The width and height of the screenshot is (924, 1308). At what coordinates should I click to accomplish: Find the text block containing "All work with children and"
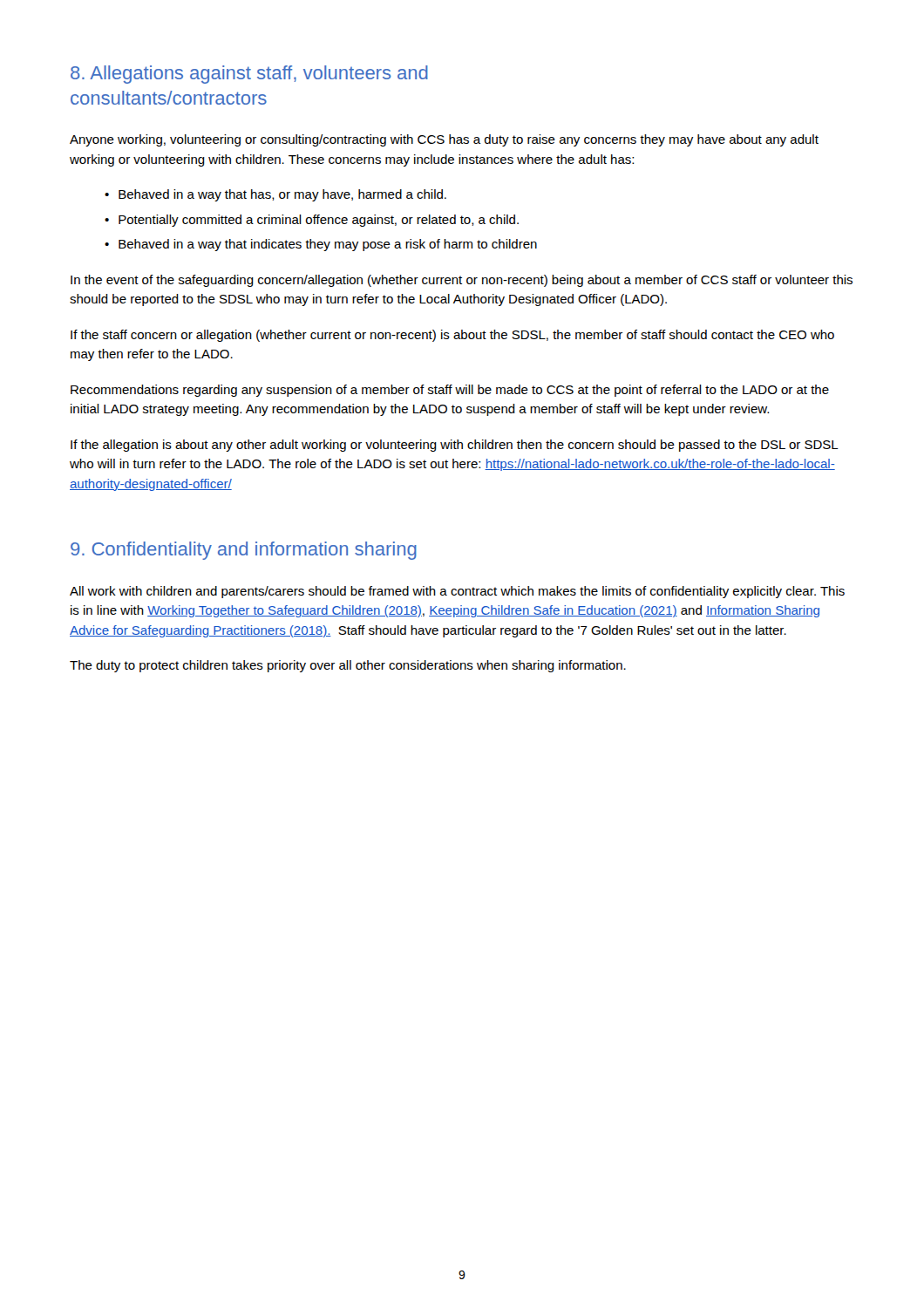click(462, 611)
